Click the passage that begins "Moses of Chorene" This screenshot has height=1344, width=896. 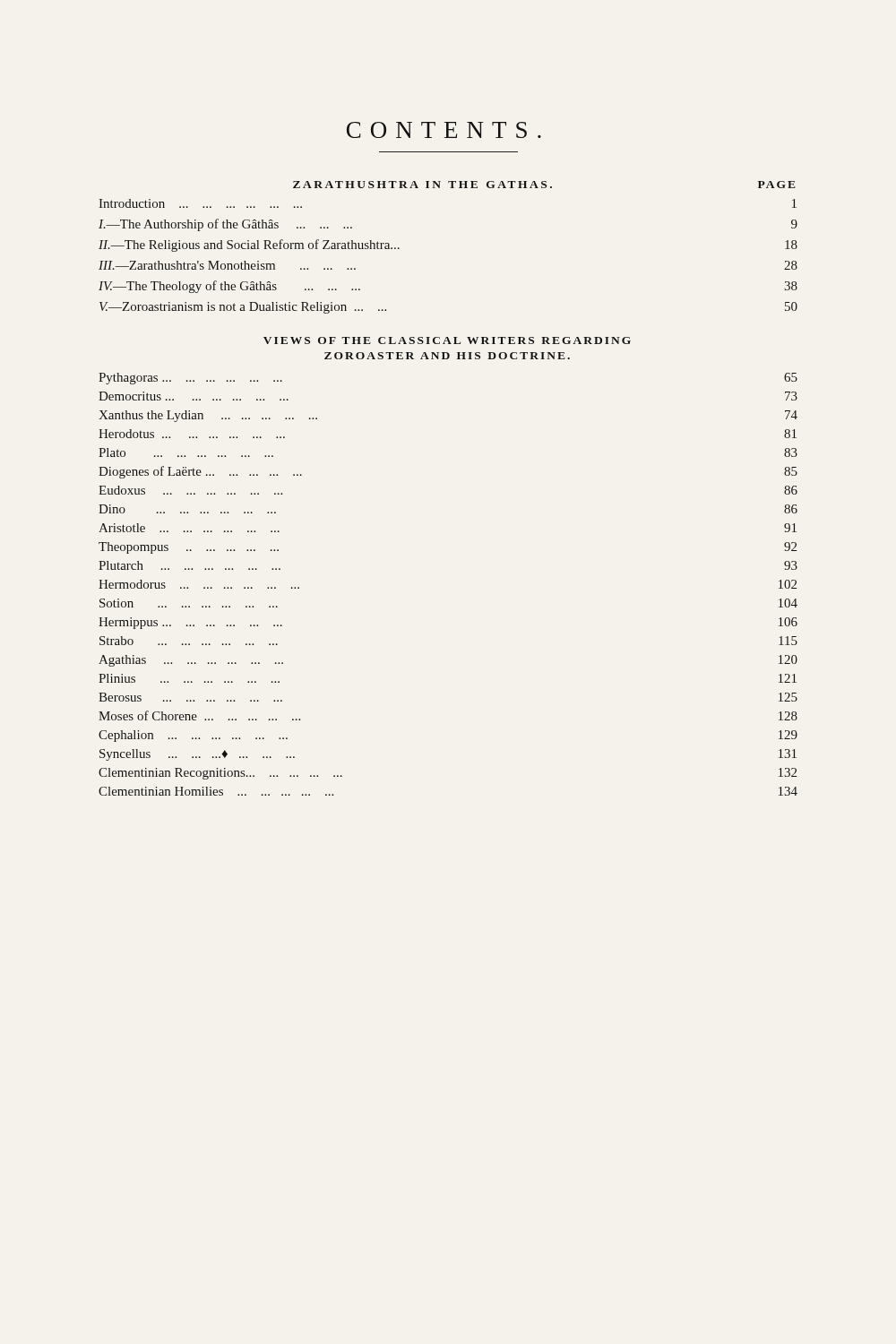coord(146,715)
